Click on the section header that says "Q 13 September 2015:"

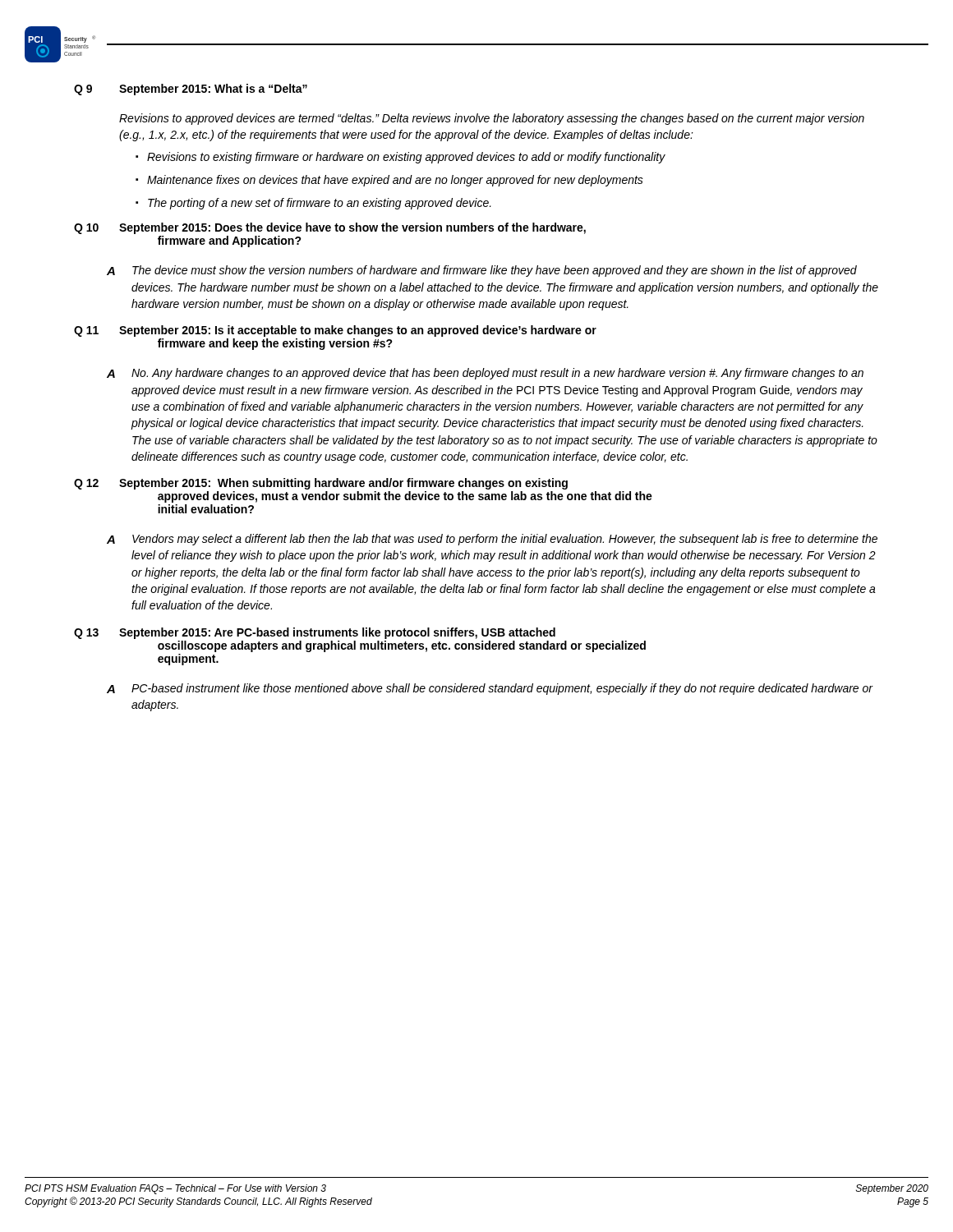click(x=476, y=645)
